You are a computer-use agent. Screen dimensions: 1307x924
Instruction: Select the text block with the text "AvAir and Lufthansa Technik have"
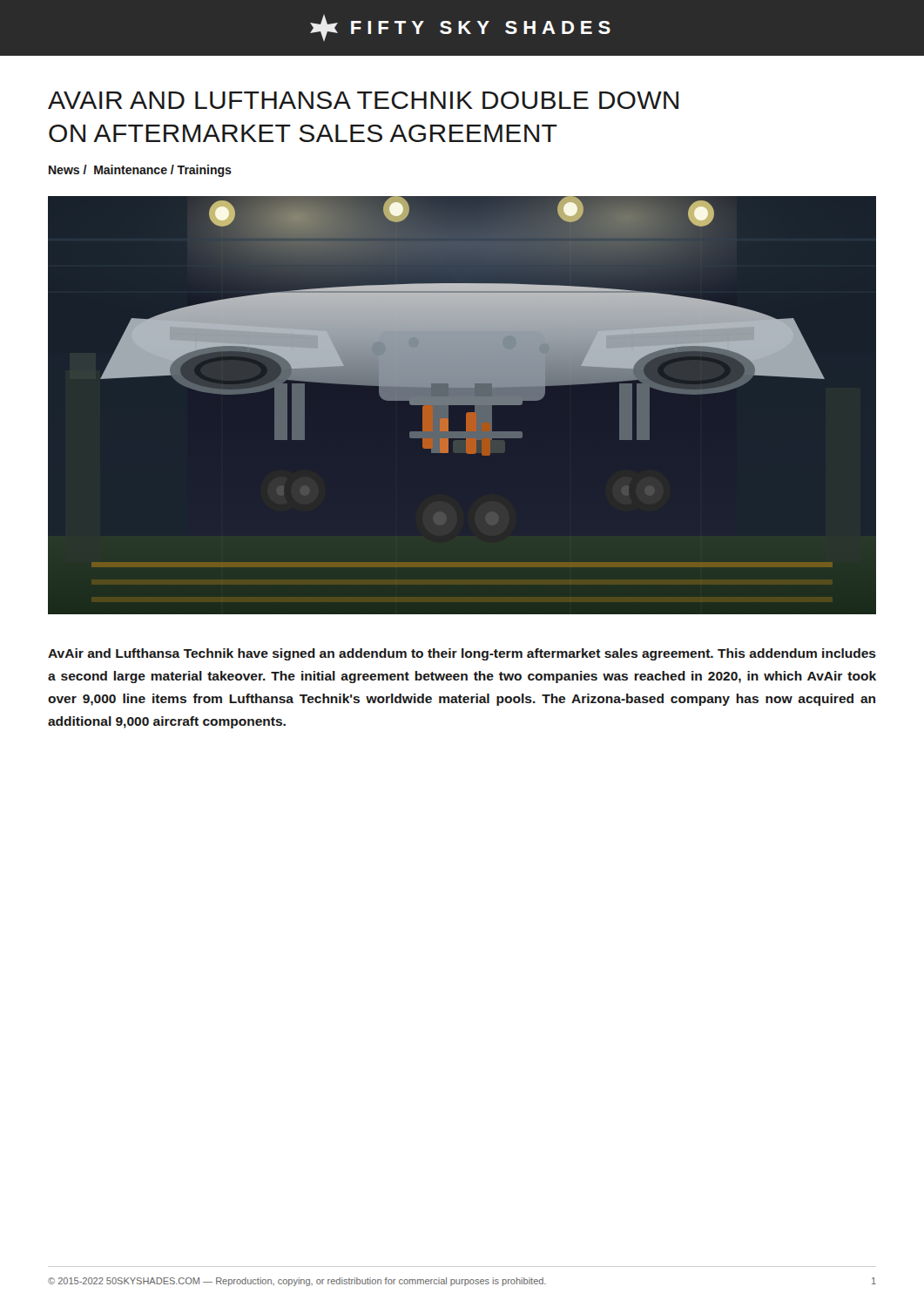click(462, 687)
